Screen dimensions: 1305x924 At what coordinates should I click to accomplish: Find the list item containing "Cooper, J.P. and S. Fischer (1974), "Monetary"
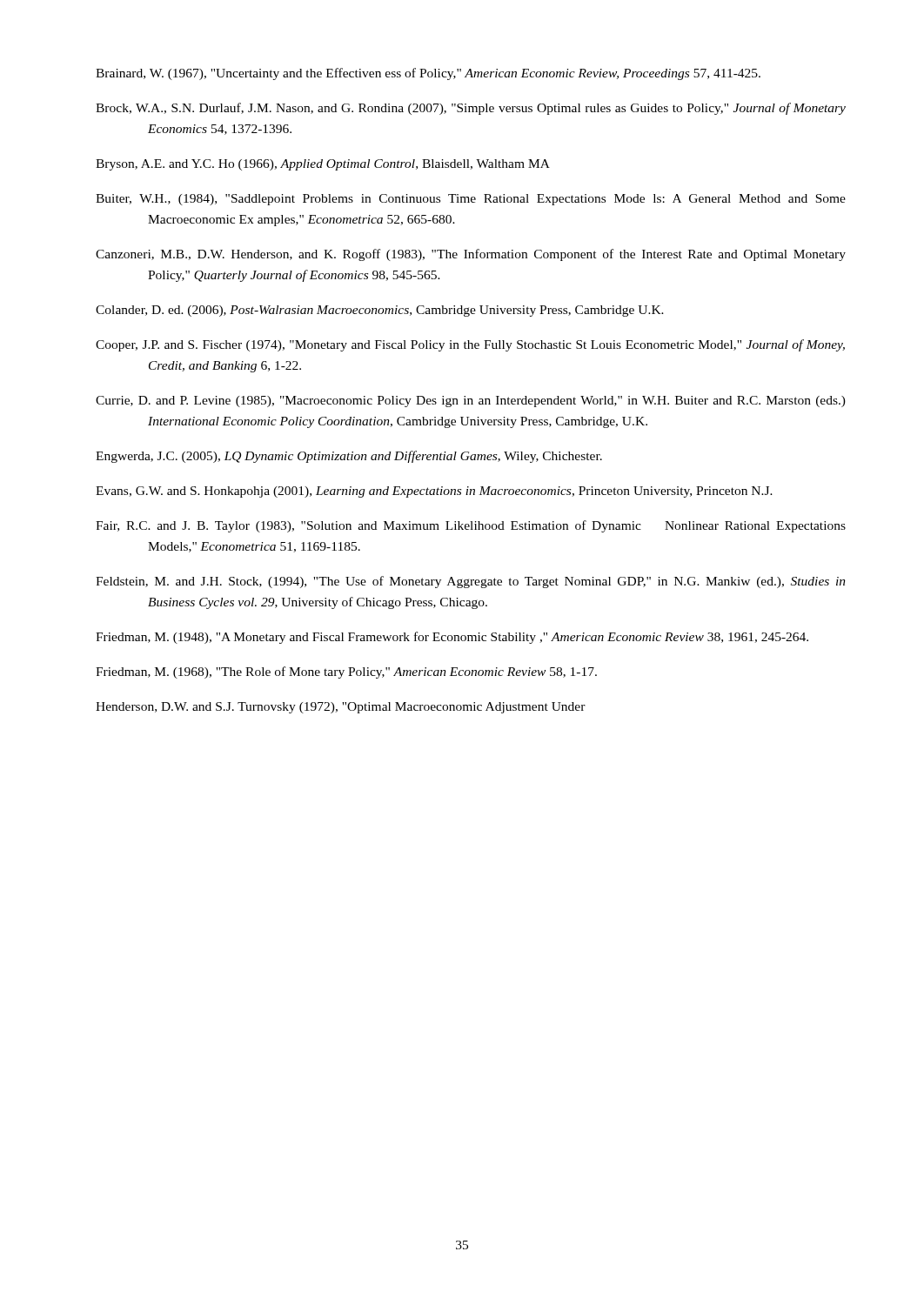(x=471, y=355)
